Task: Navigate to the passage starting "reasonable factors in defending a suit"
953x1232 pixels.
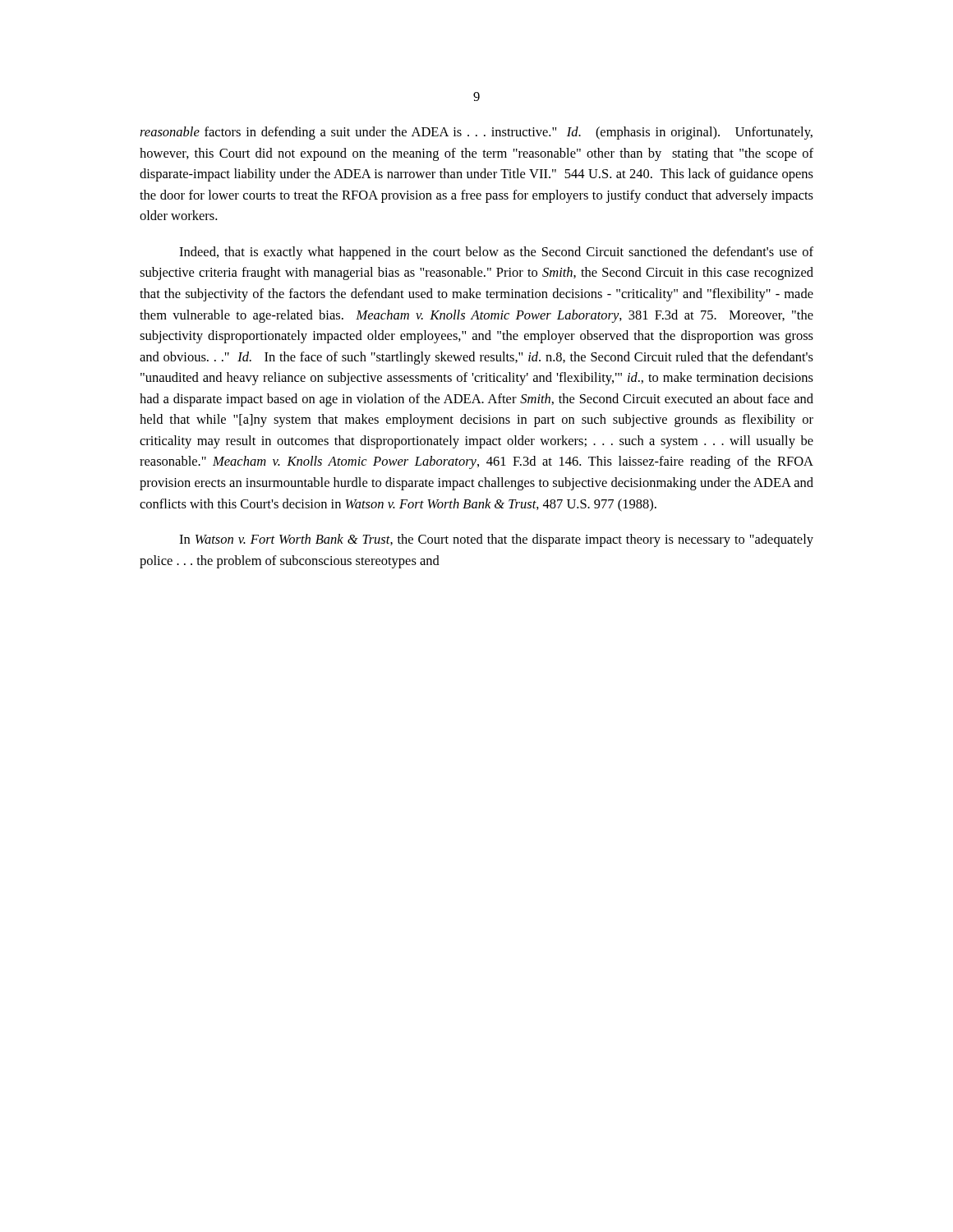Action: 476,174
